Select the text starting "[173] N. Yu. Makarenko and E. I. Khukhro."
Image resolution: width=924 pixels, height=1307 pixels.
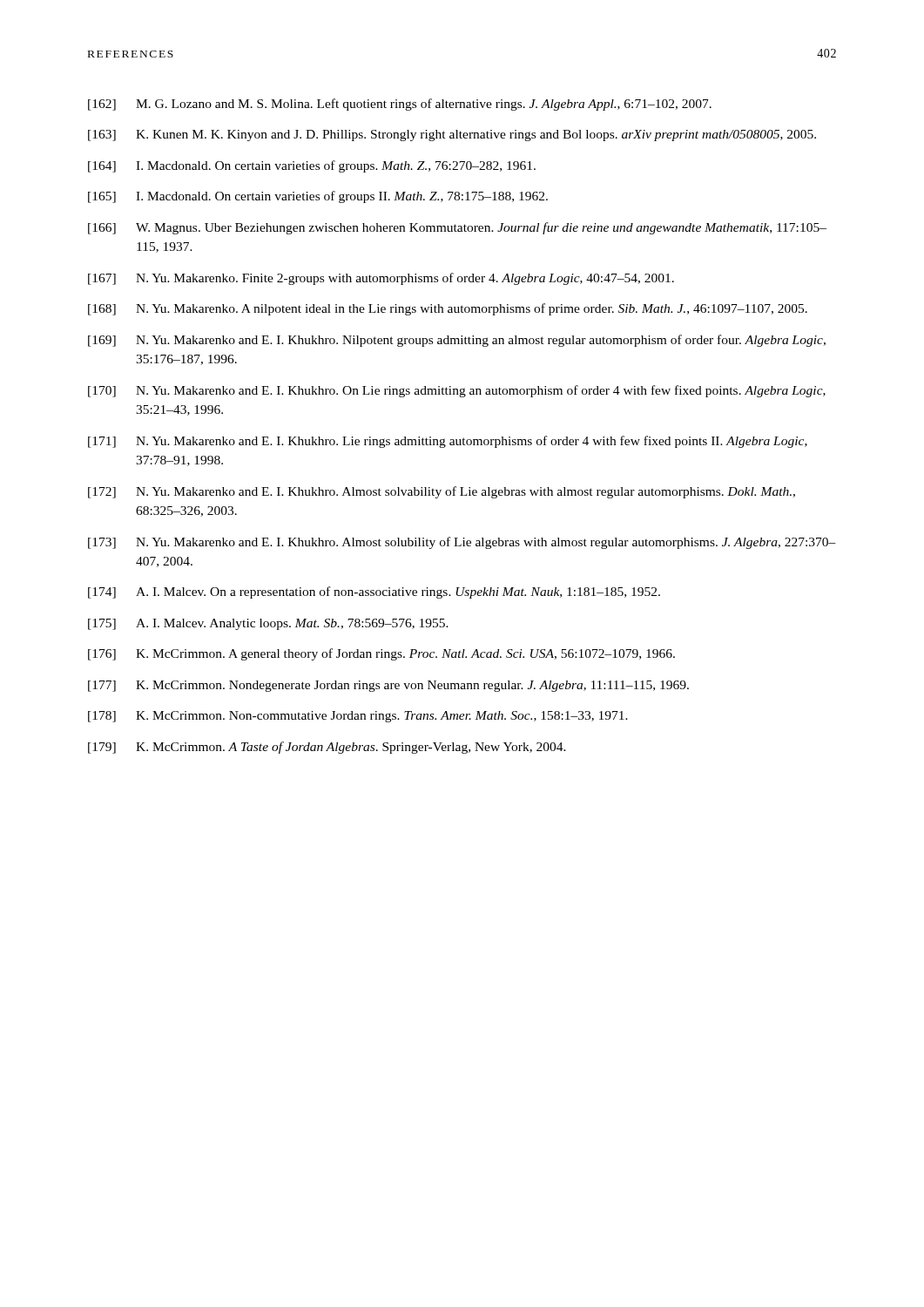coord(462,552)
